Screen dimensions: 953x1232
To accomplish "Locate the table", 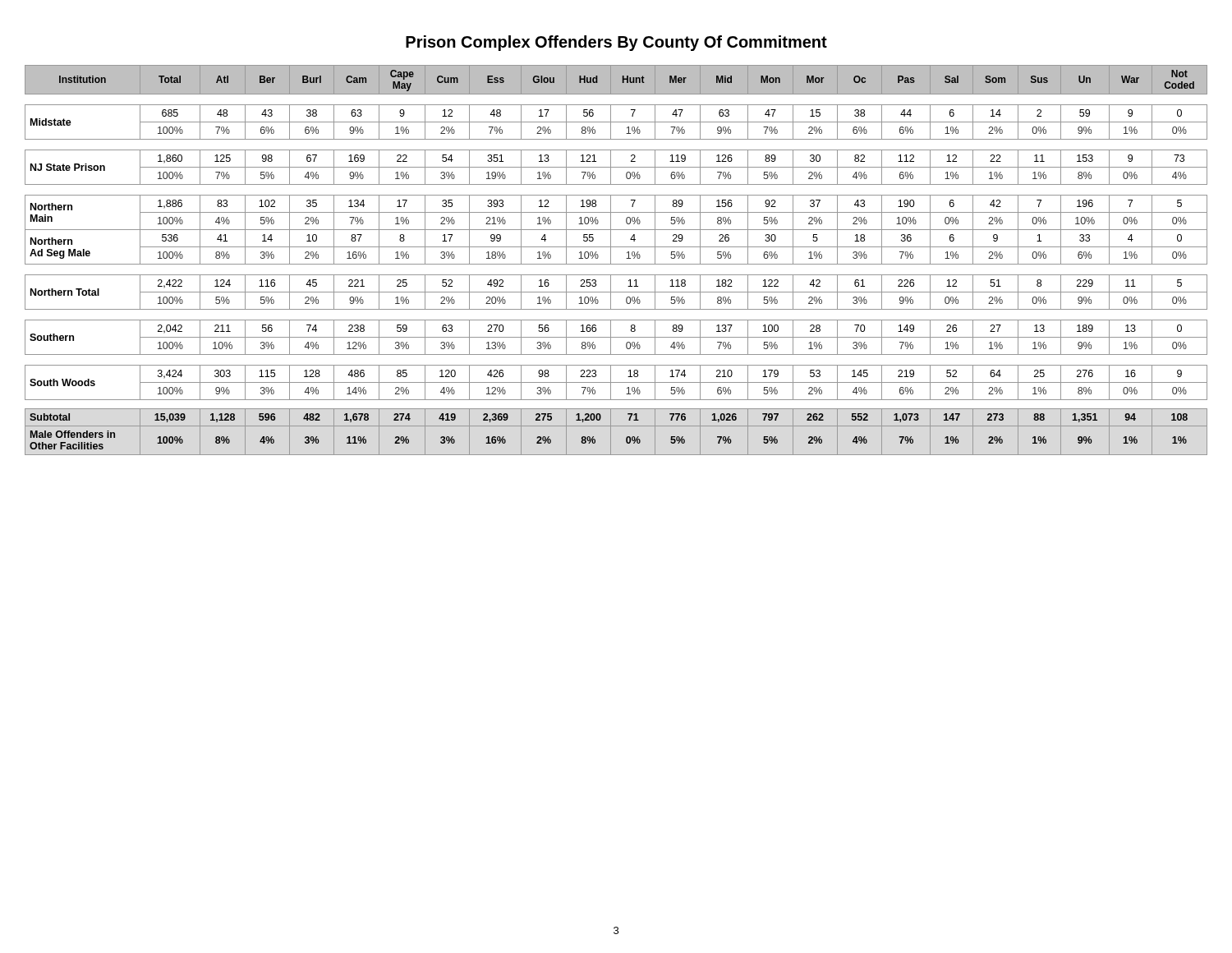I will point(616,260).
